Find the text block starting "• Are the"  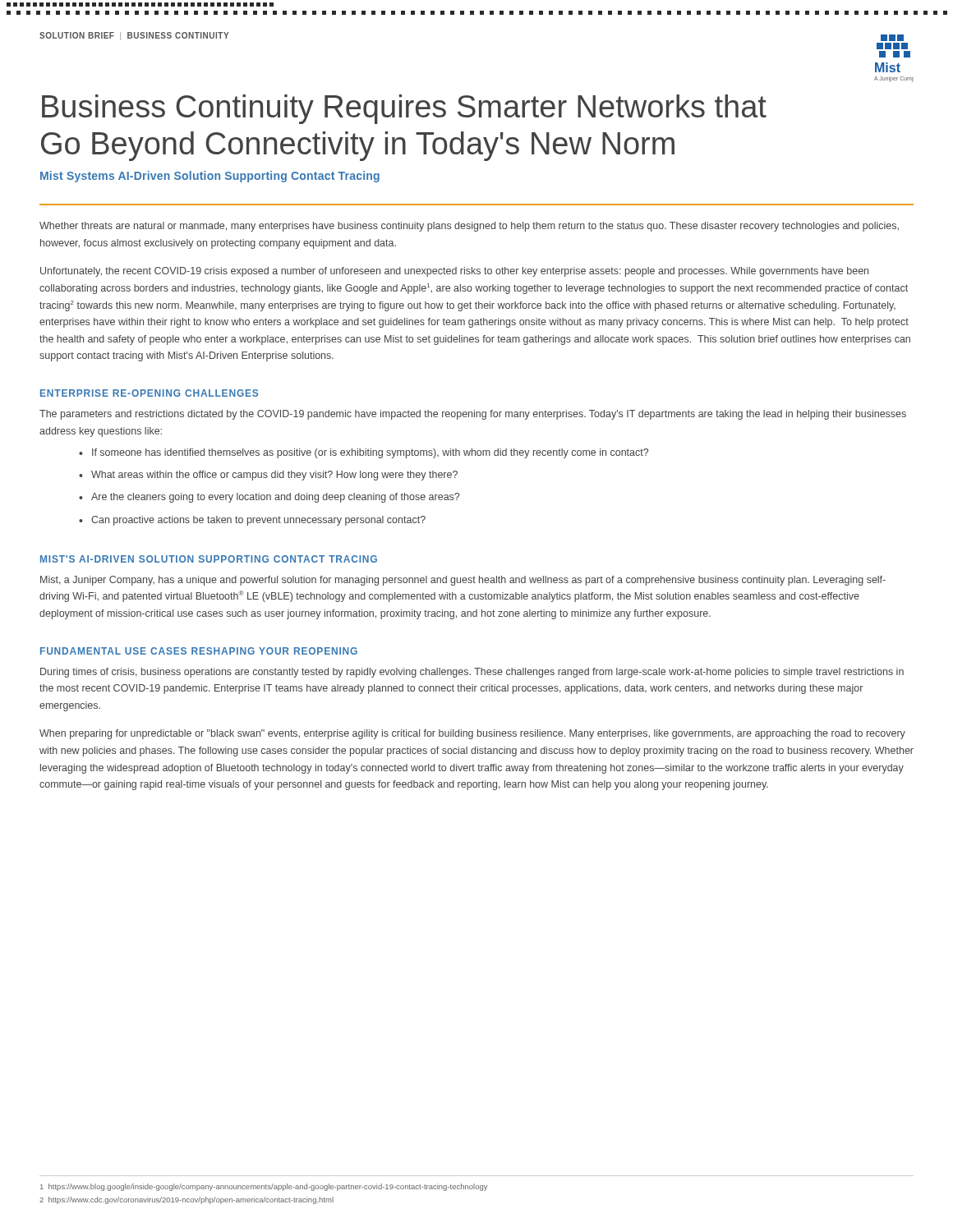(x=269, y=499)
